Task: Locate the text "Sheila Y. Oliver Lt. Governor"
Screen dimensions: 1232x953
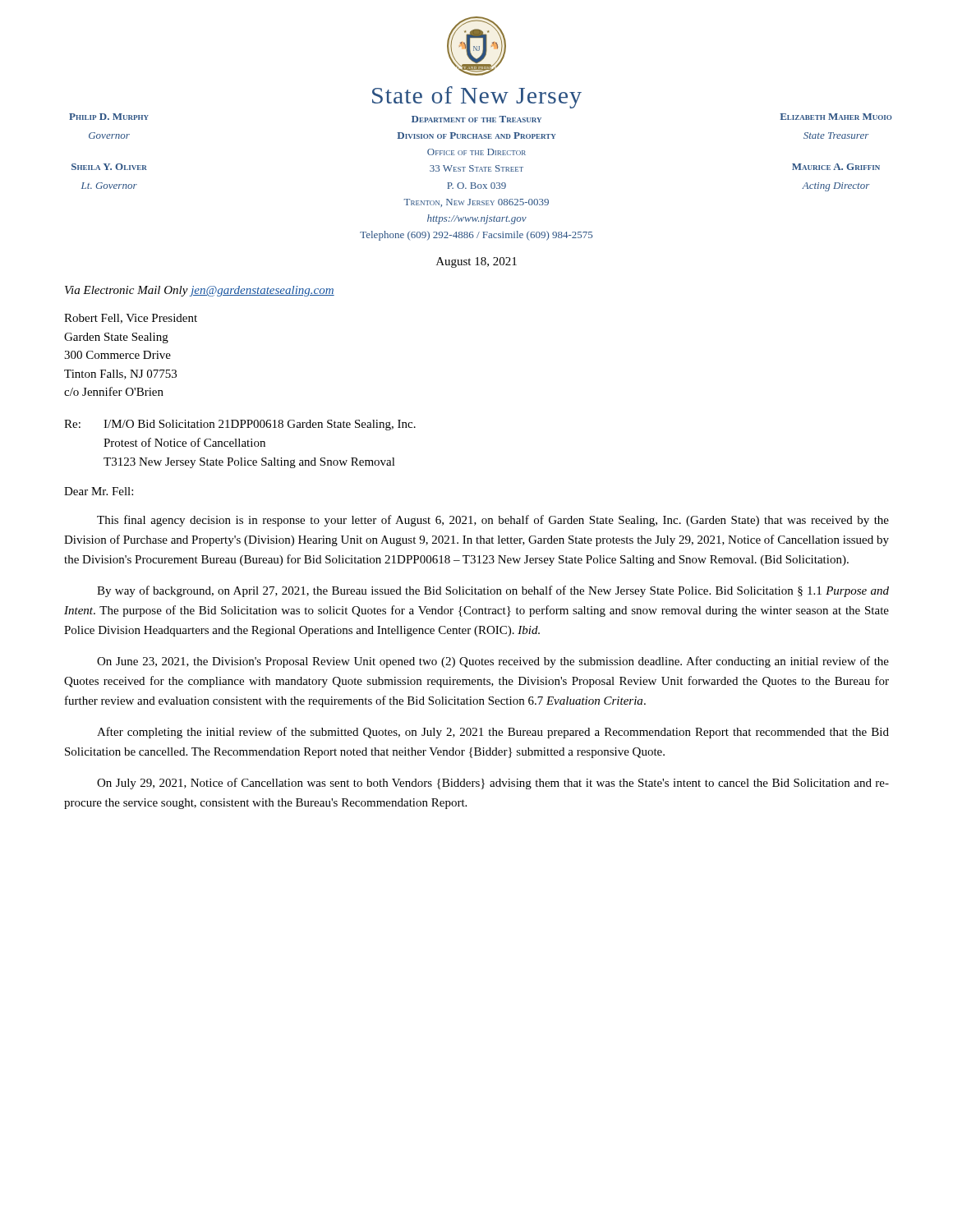Action: pos(109,176)
